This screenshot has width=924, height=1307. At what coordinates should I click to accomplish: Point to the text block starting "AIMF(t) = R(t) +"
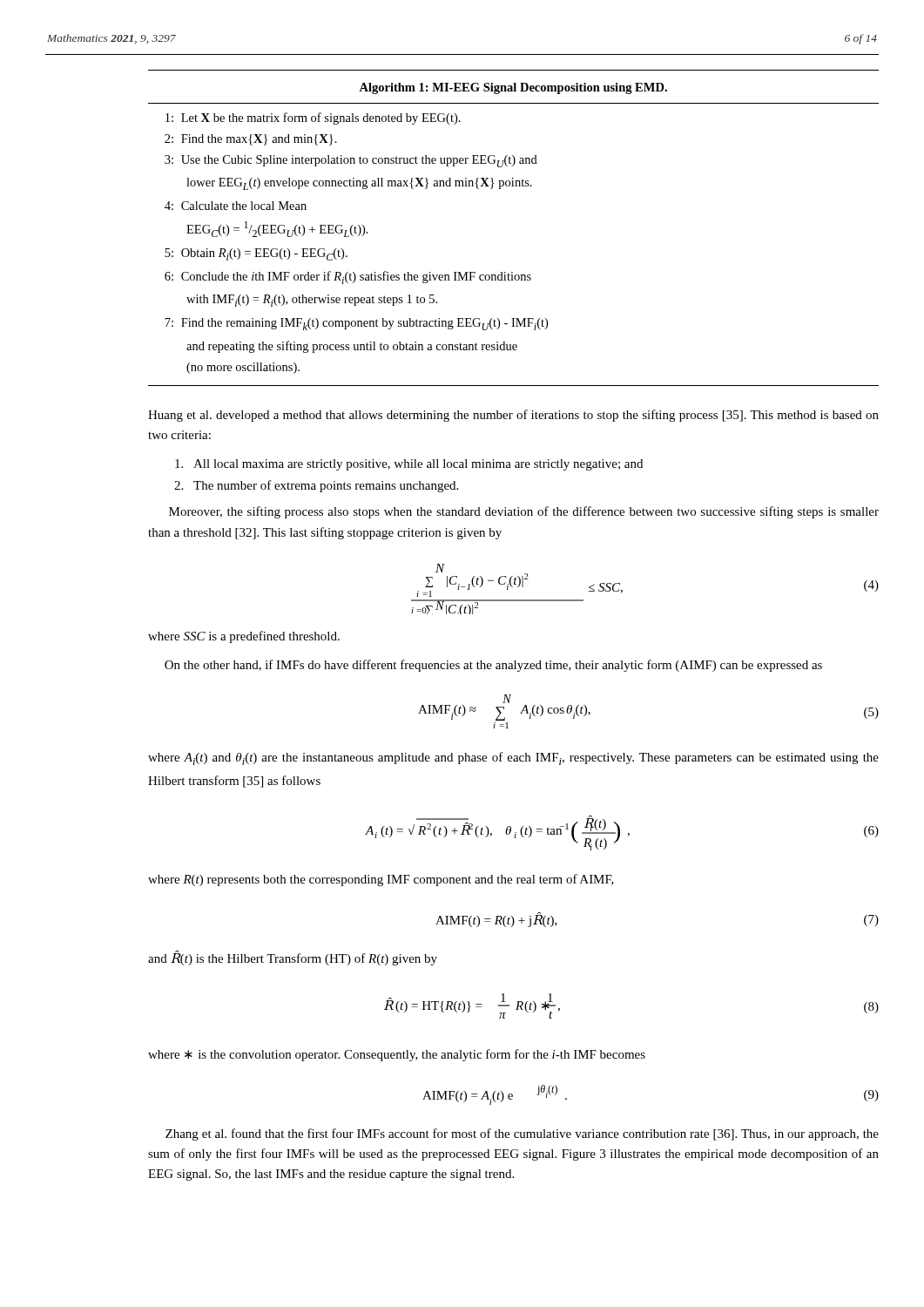pyautogui.click(x=500, y=920)
